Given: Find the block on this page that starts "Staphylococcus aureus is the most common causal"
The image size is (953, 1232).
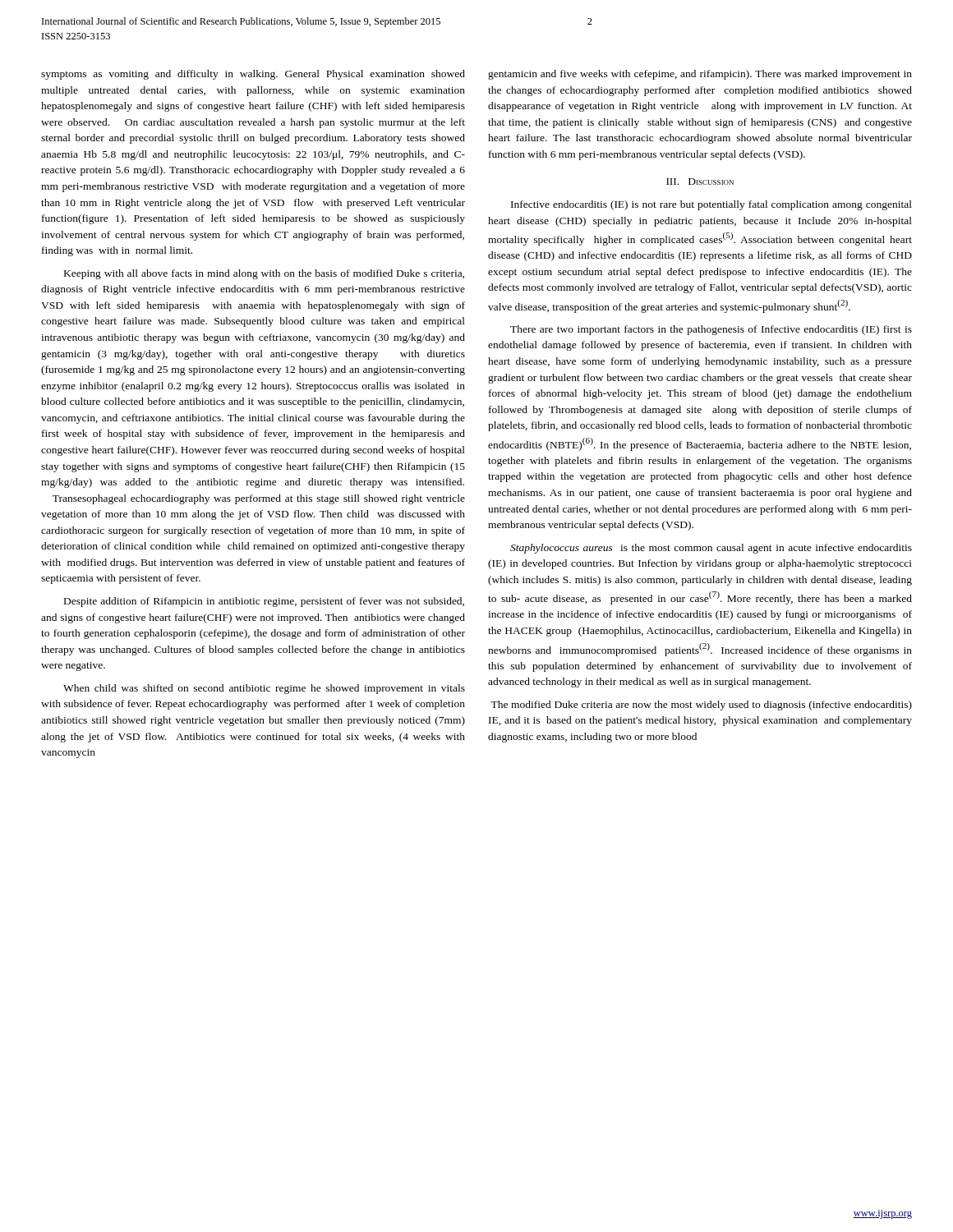Looking at the screenshot, I should 700,615.
